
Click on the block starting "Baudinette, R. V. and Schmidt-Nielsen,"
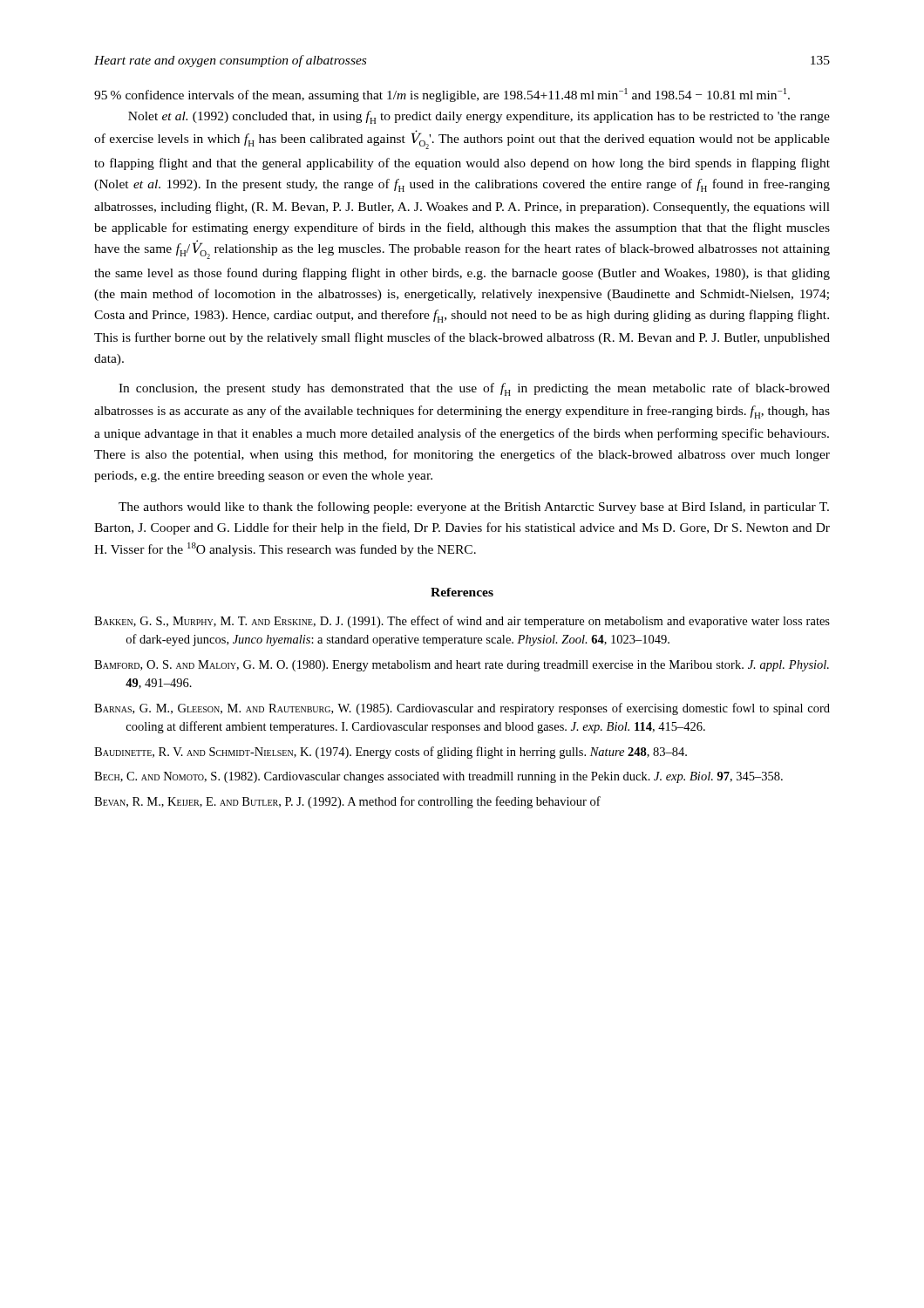391,751
